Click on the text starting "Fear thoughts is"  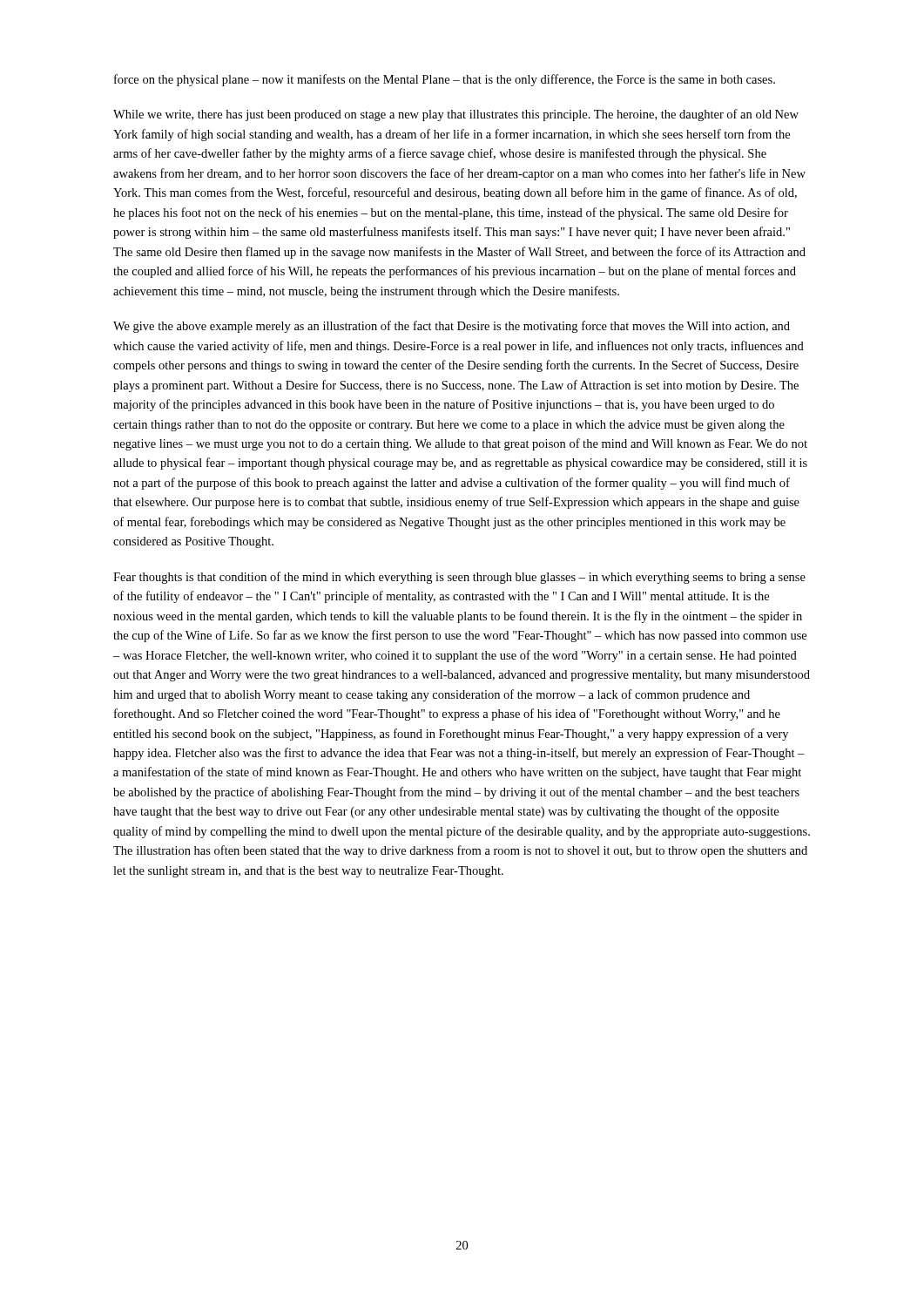pyautogui.click(x=462, y=723)
